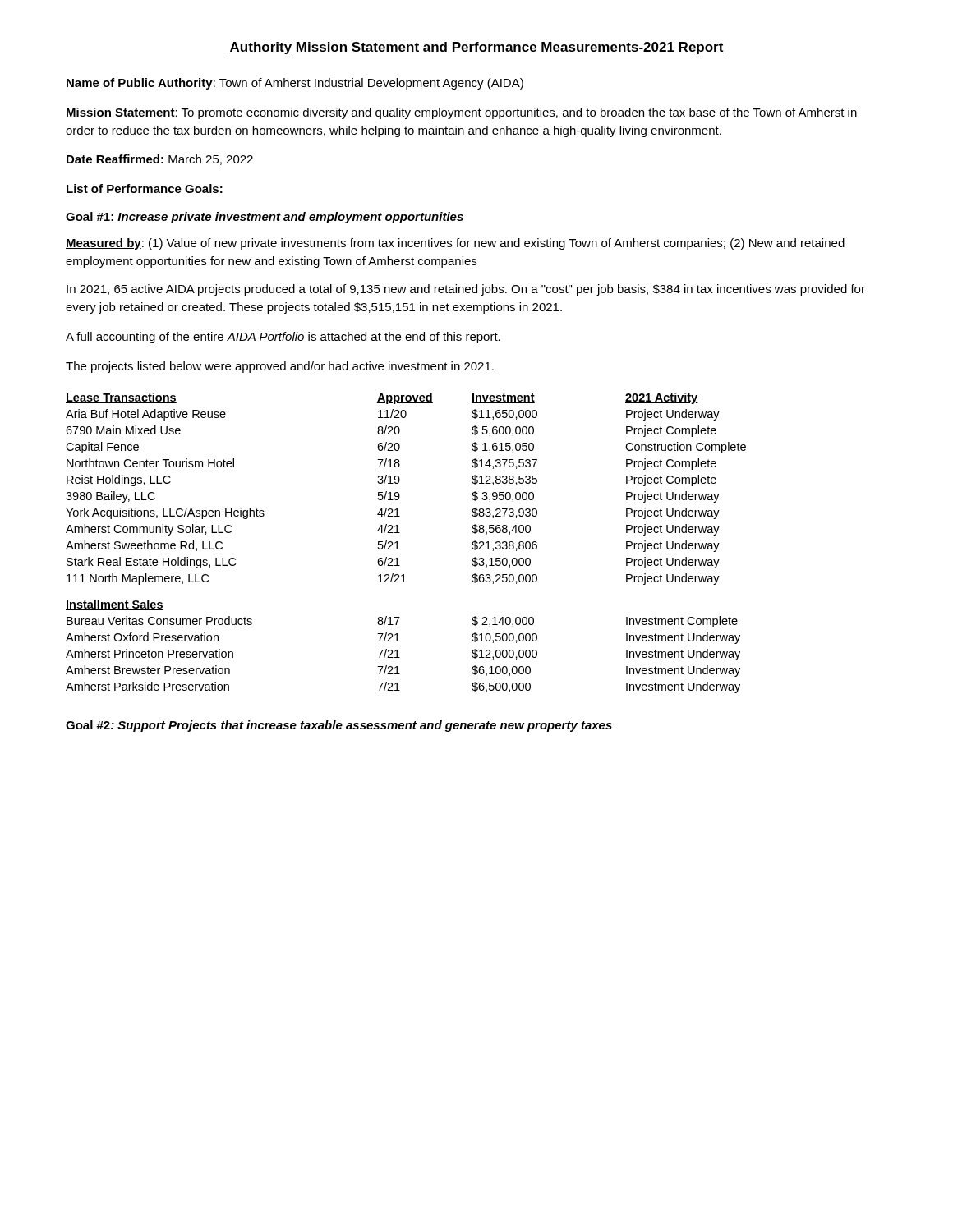The width and height of the screenshot is (953, 1232).
Task: Click on the passage starting "List of Performance Goals:"
Action: click(x=145, y=188)
